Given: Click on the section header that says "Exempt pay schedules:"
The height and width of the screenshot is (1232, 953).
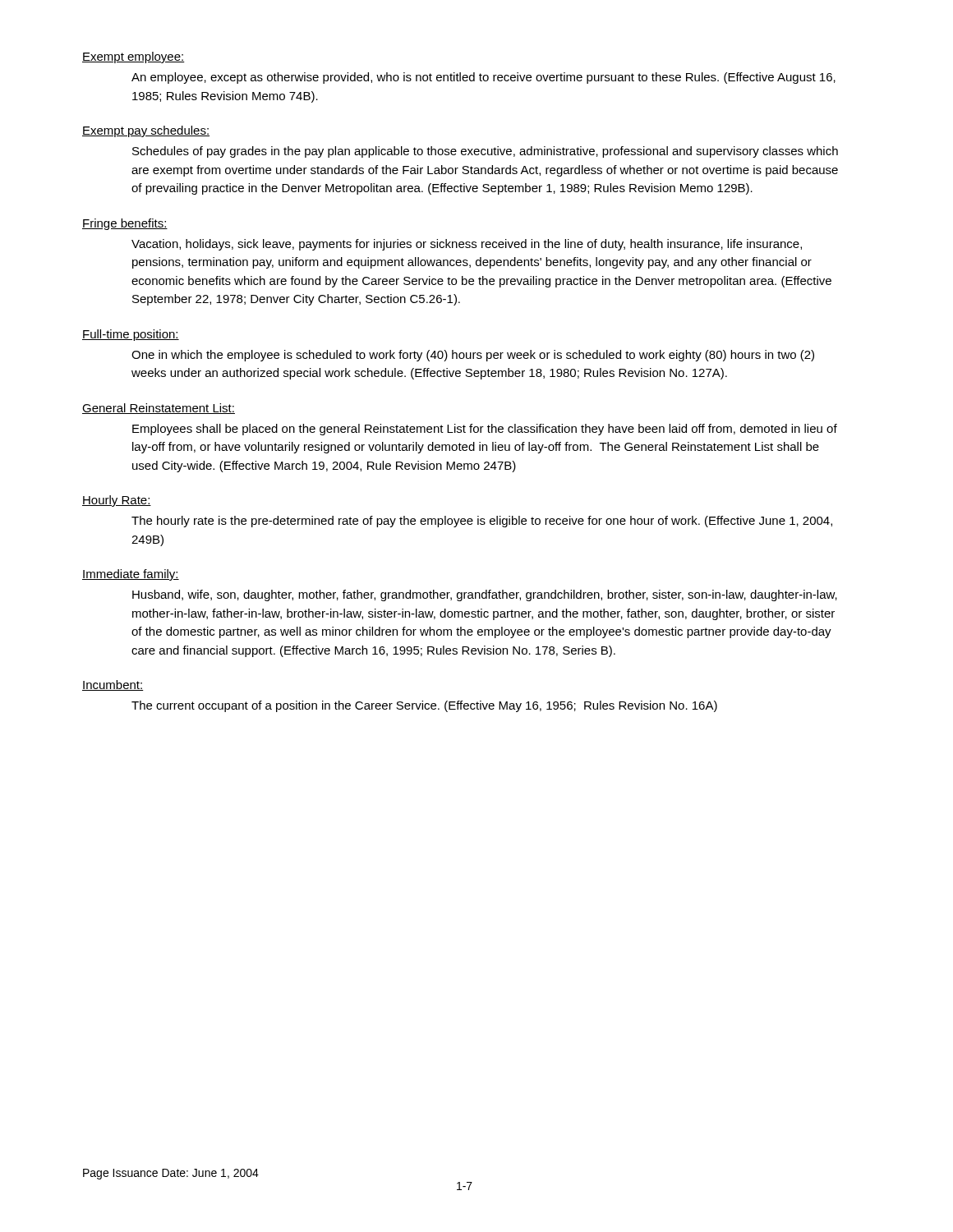Looking at the screenshot, I should [x=146, y=130].
